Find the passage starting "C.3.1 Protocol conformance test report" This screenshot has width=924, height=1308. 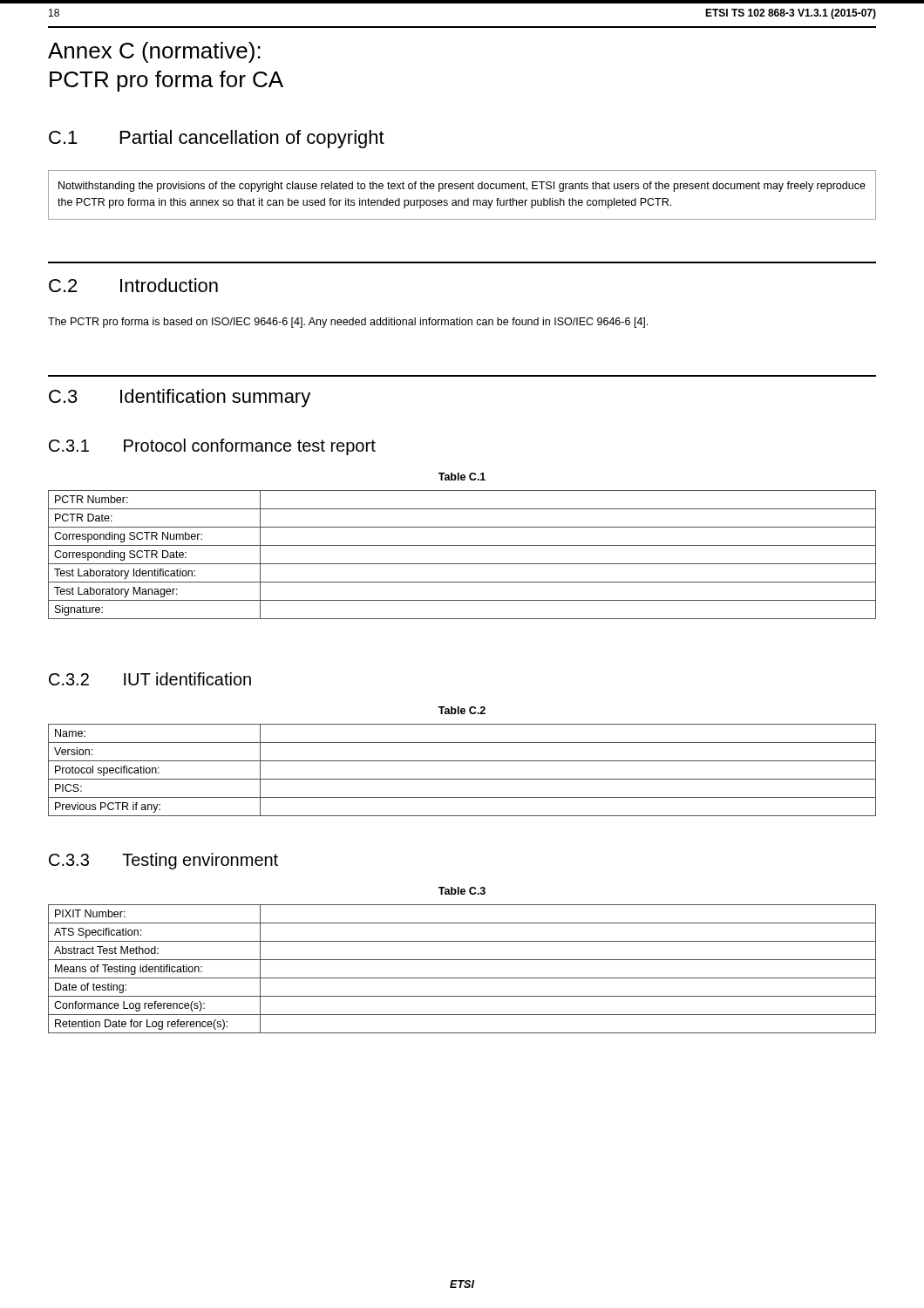tap(212, 446)
